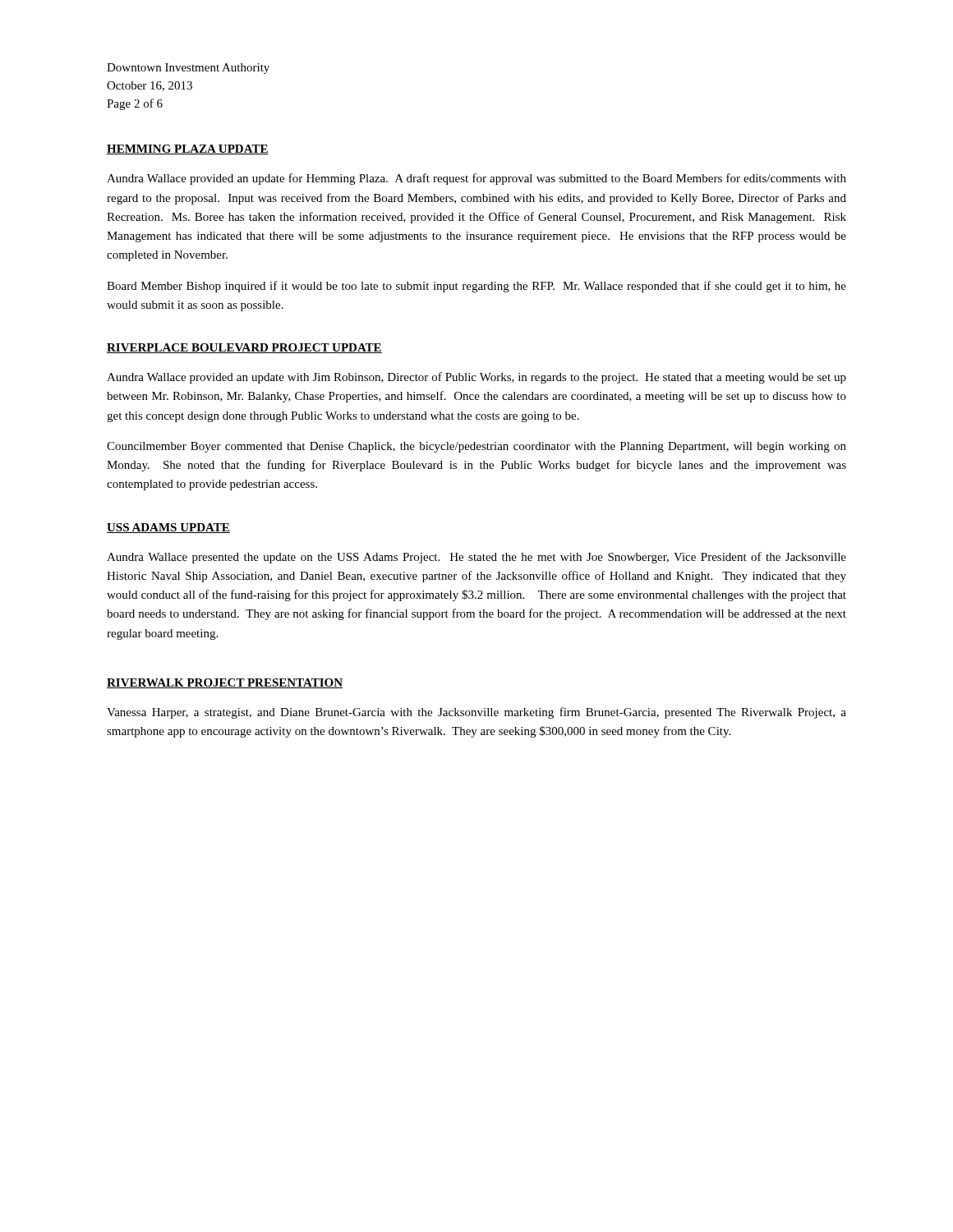Screen dimensions: 1232x953
Task: Select the text block starting "Board Member Bishop inquired if"
Action: click(x=476, y=295)
